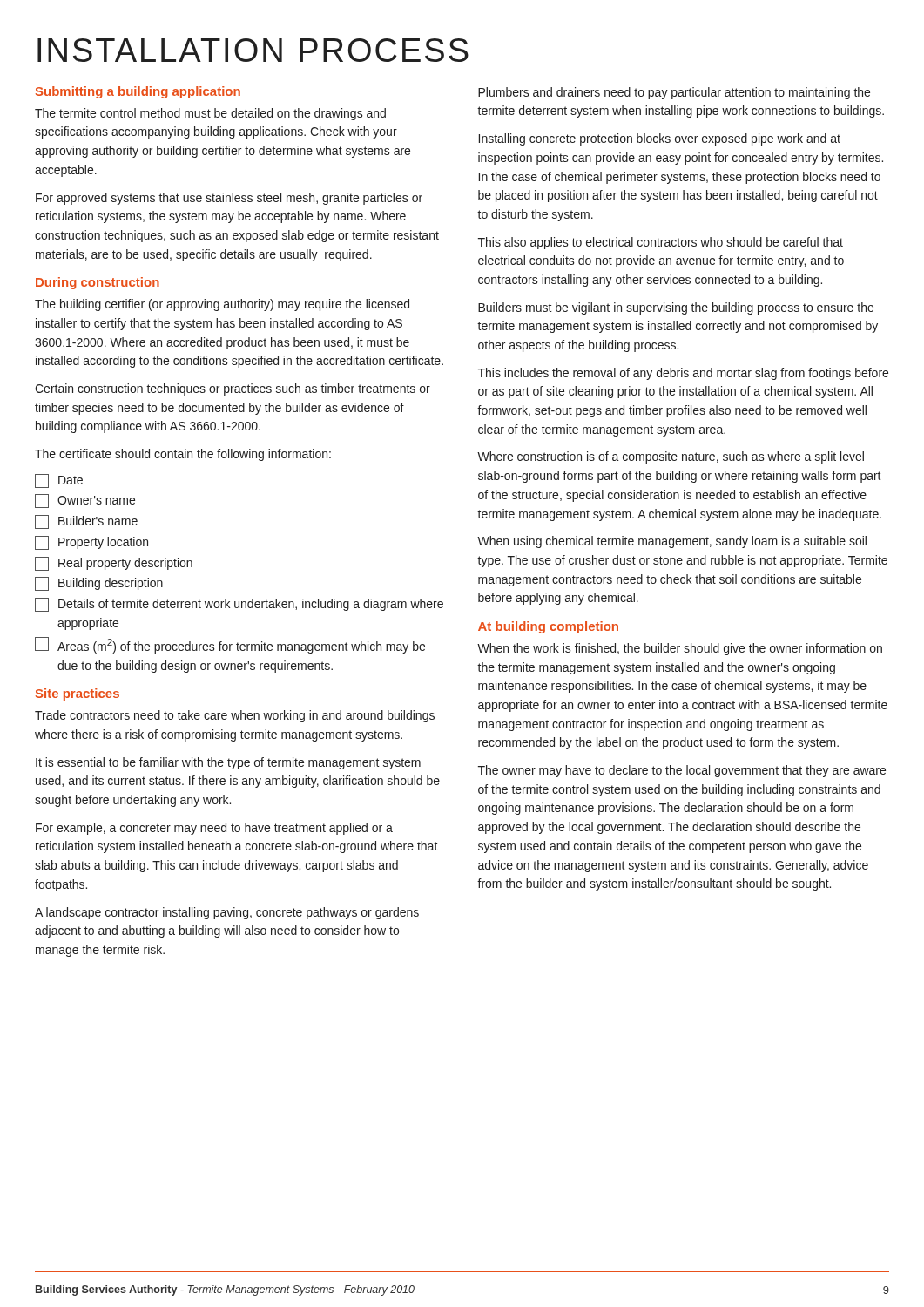924x1307 pixels.
Task: Locate the text starting "Building description"
Action: click(x=99, y=584)
